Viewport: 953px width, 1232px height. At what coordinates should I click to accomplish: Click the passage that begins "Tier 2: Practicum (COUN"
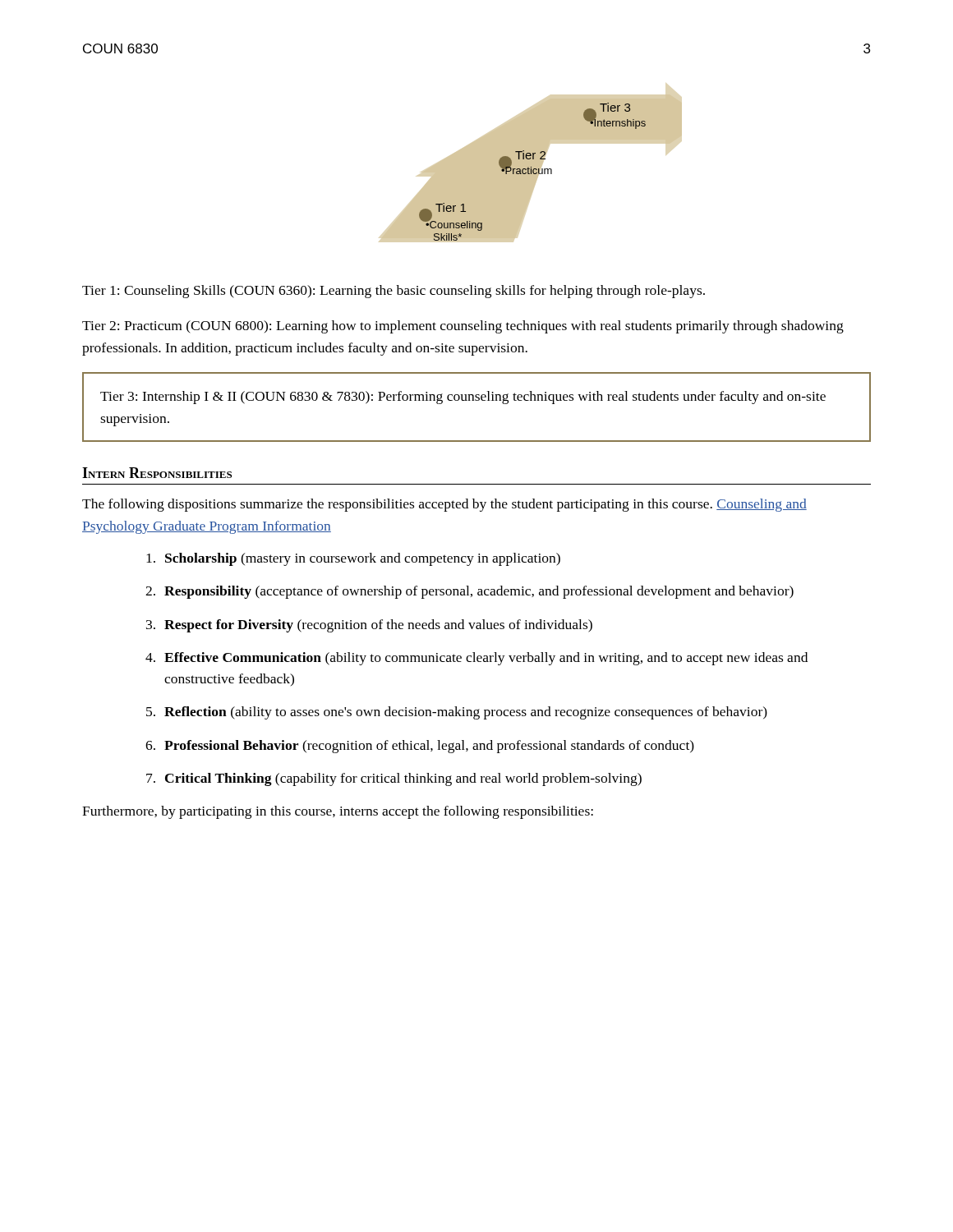tap(463, 336)
